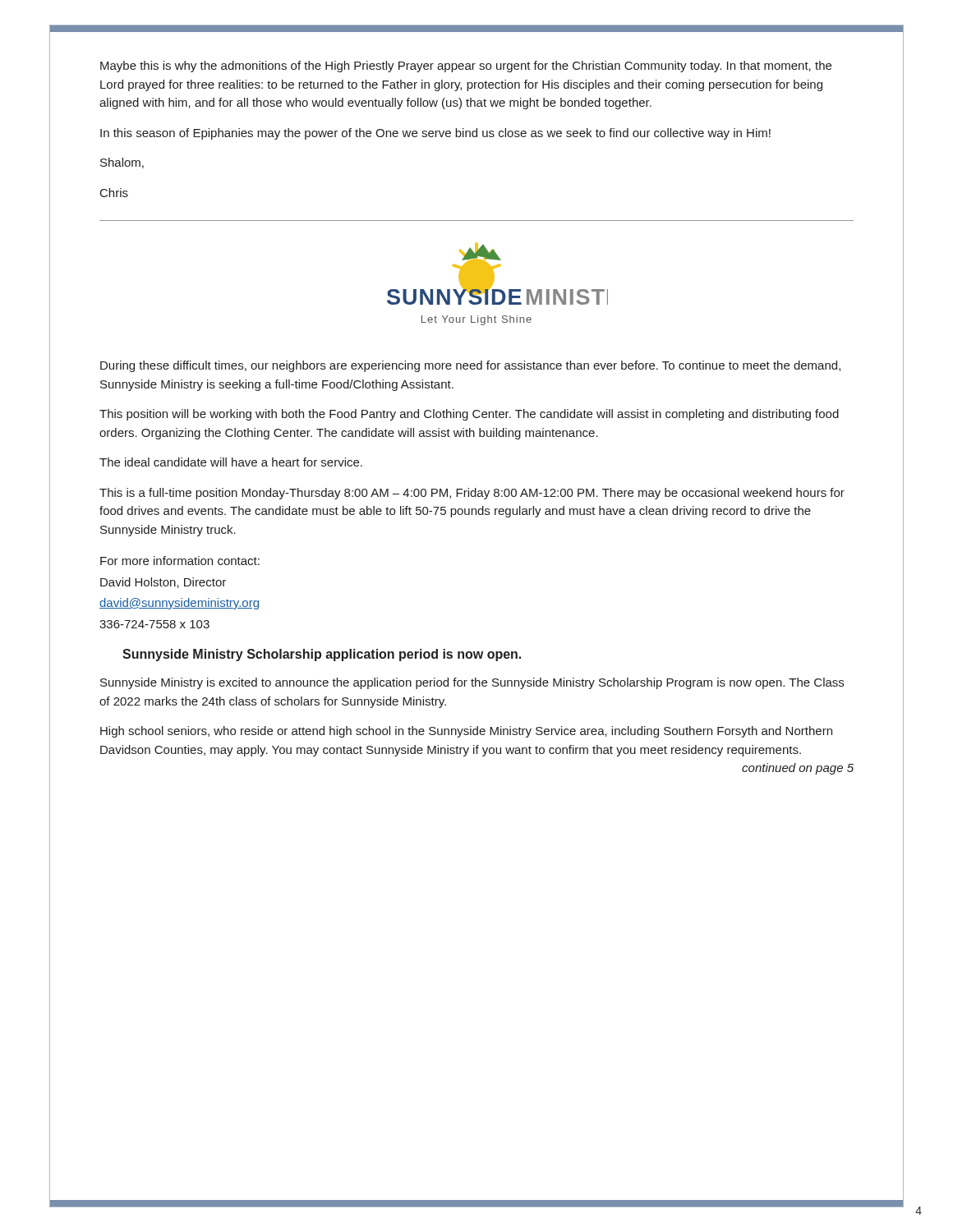Click on the text block containing "In this season of Epiphanies may"
953x1232 pixels.
coord(476,133)
